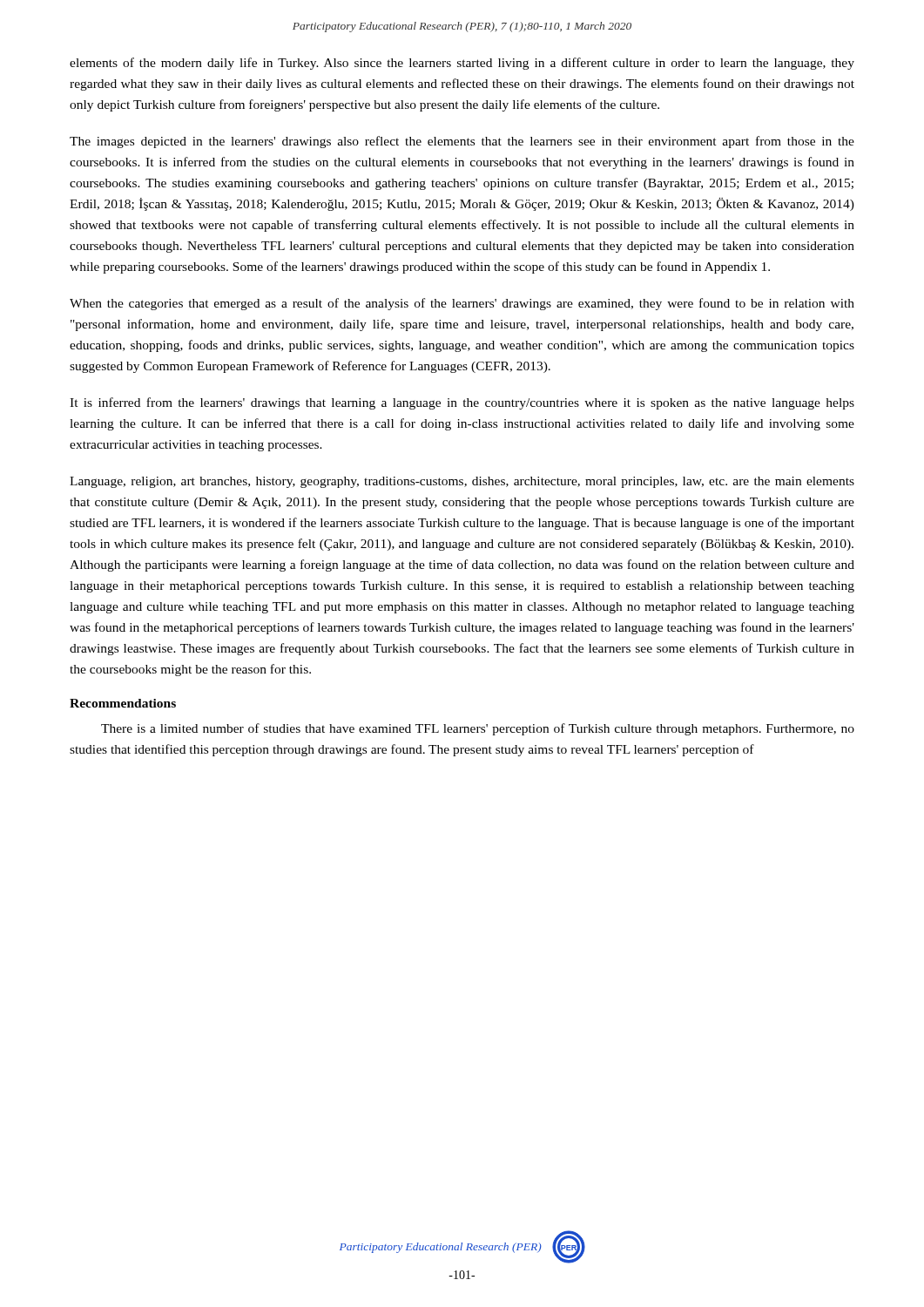This screenshot has height=1307, width=924.
Task: Click on the text starting "When the categories that emerged as"
Action: (462, 334)
